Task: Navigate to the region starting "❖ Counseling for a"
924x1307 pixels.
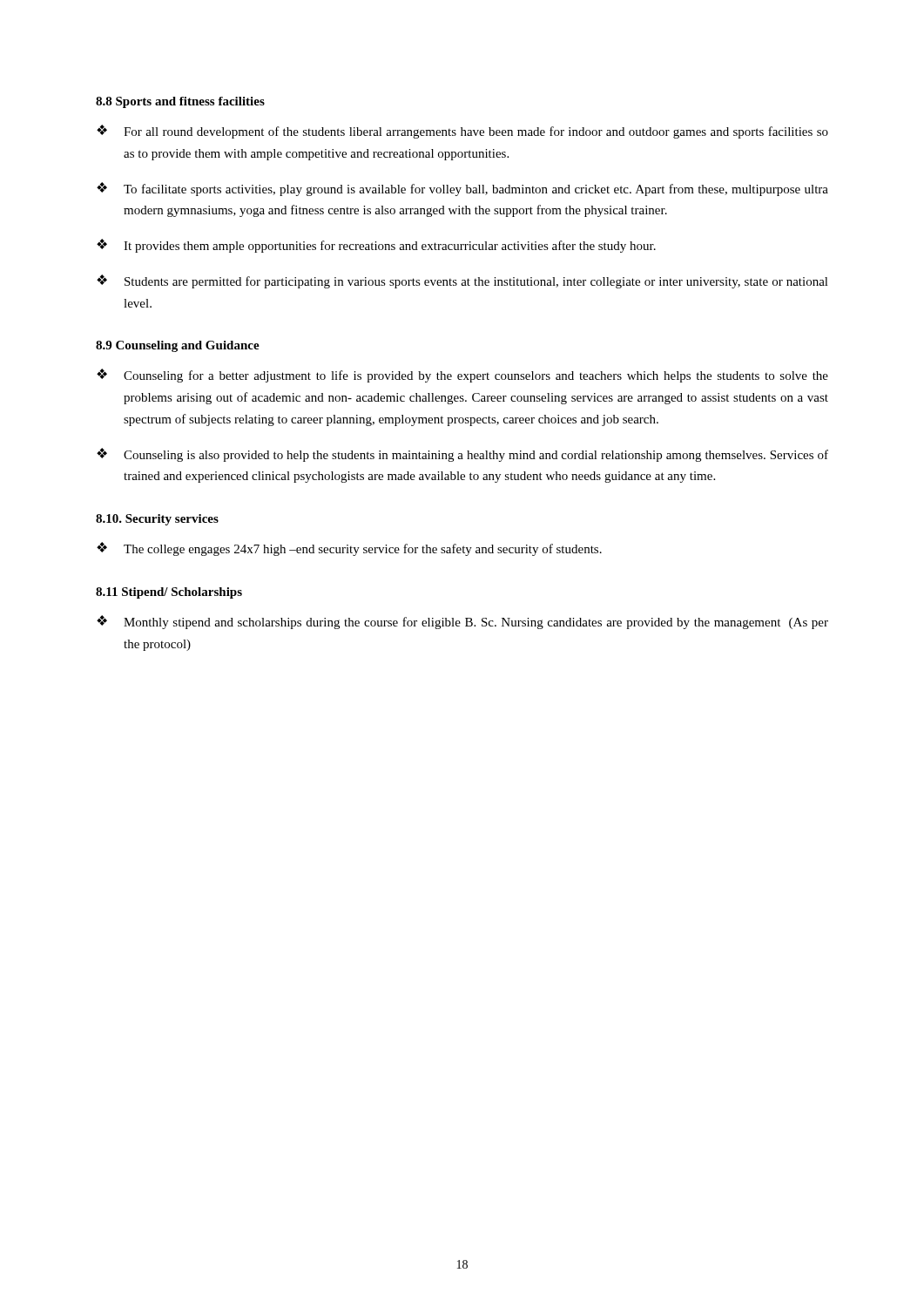Action: coord(462,398)
